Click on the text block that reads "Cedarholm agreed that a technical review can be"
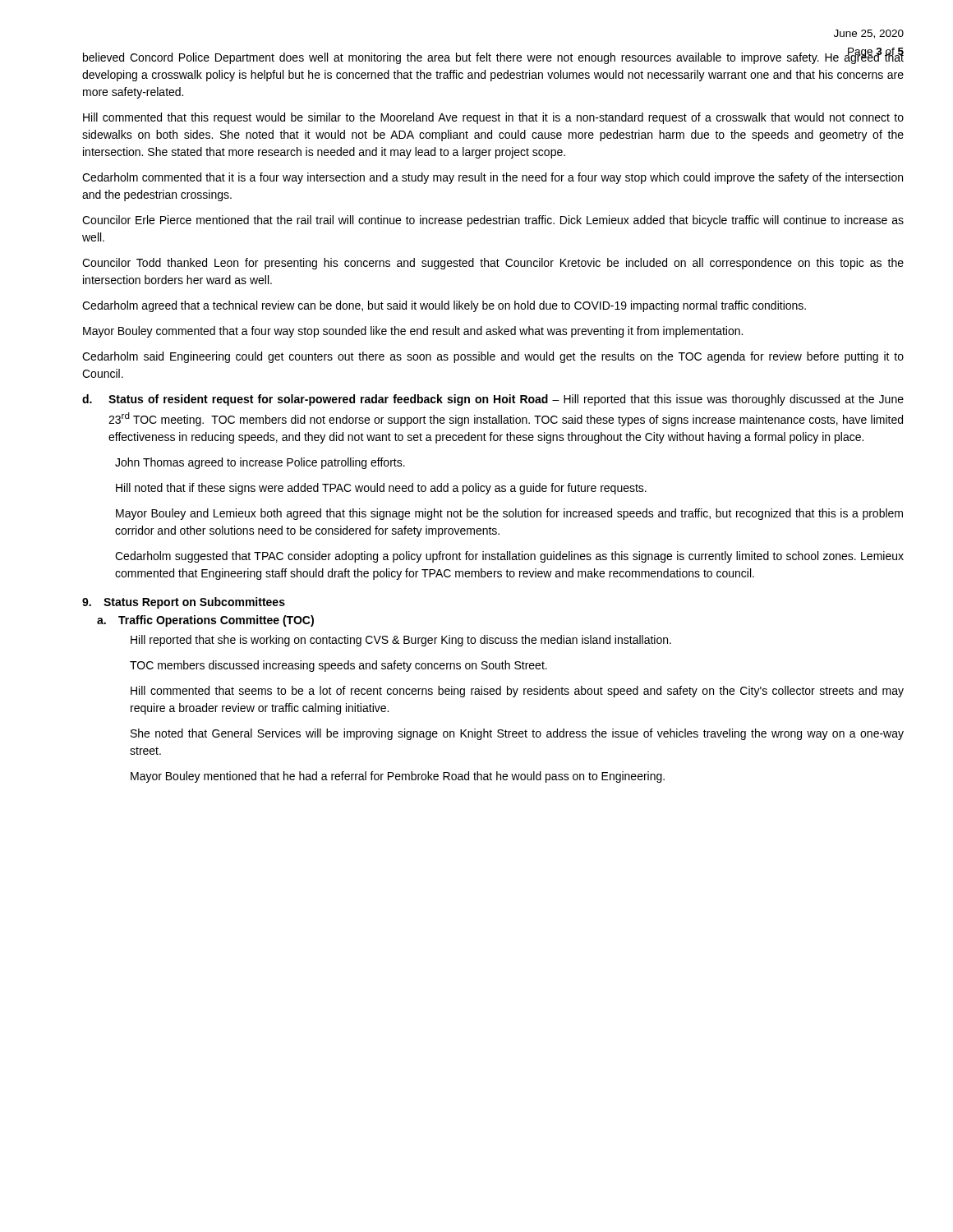953x1232 pixels. coord(445,306)
